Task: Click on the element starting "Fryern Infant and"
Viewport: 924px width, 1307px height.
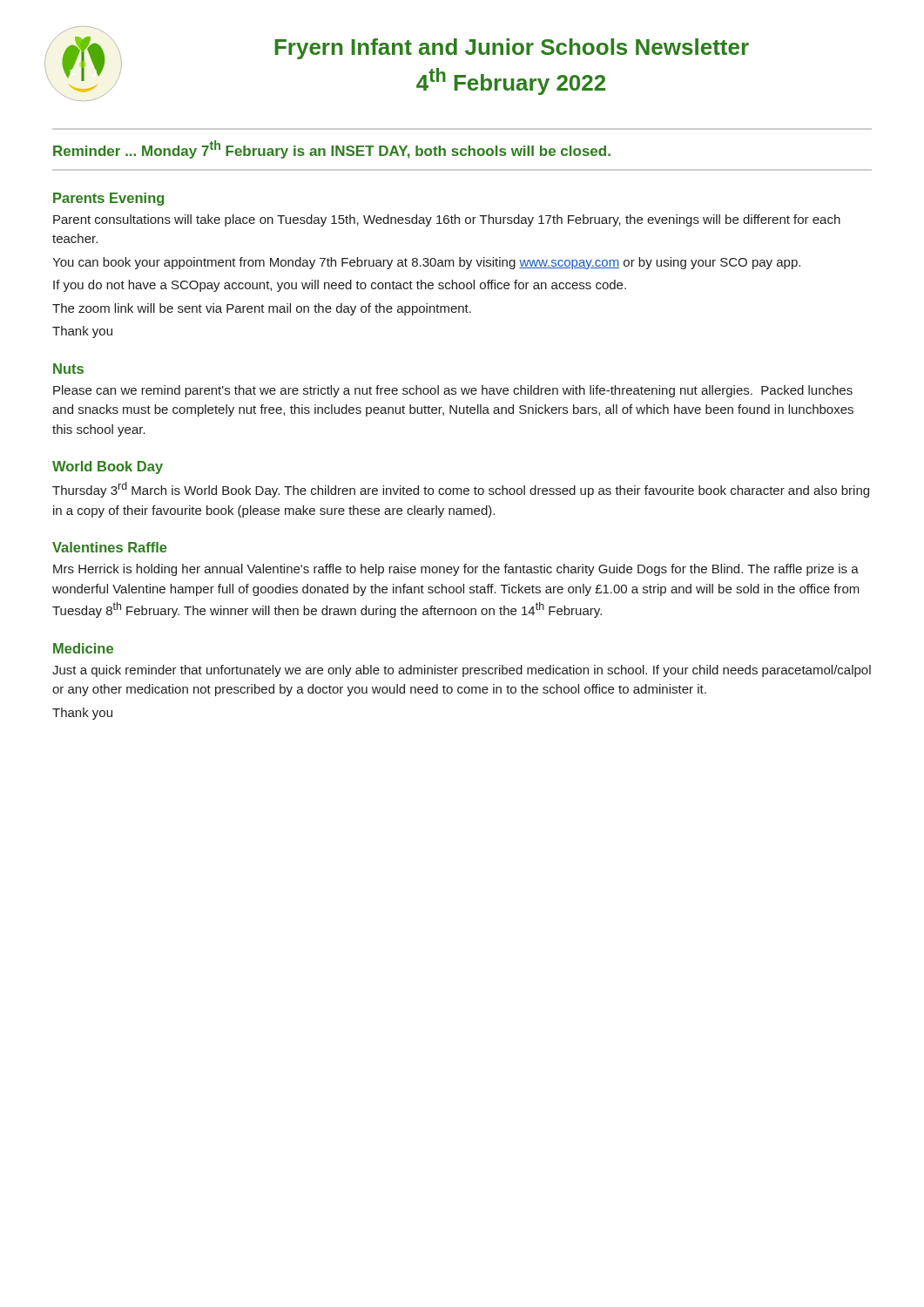Action: pyautogui.click(x=511, y=64)
